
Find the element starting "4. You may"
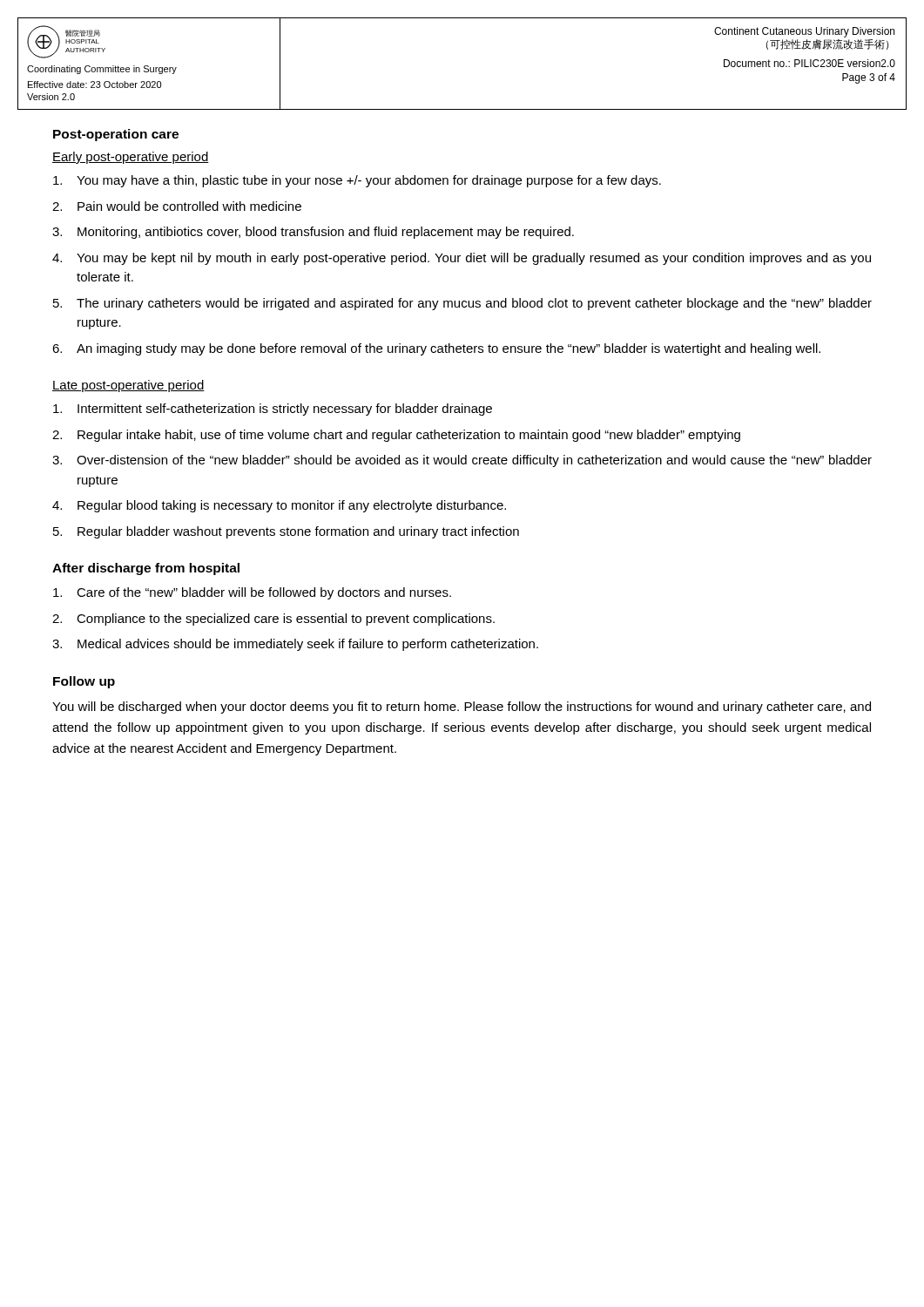(462, 268)
